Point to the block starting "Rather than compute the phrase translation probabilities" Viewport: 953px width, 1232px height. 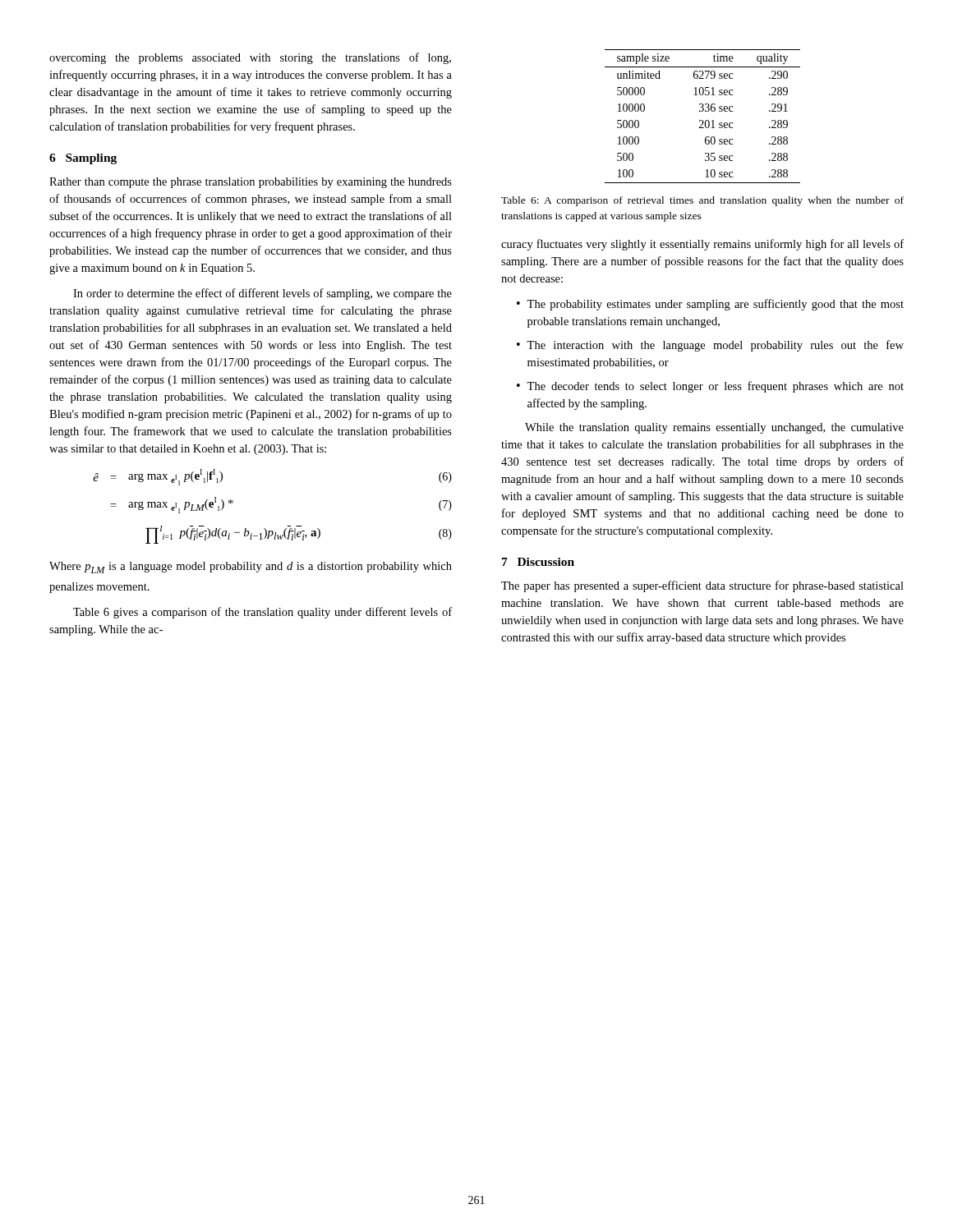tap(251, 316)
